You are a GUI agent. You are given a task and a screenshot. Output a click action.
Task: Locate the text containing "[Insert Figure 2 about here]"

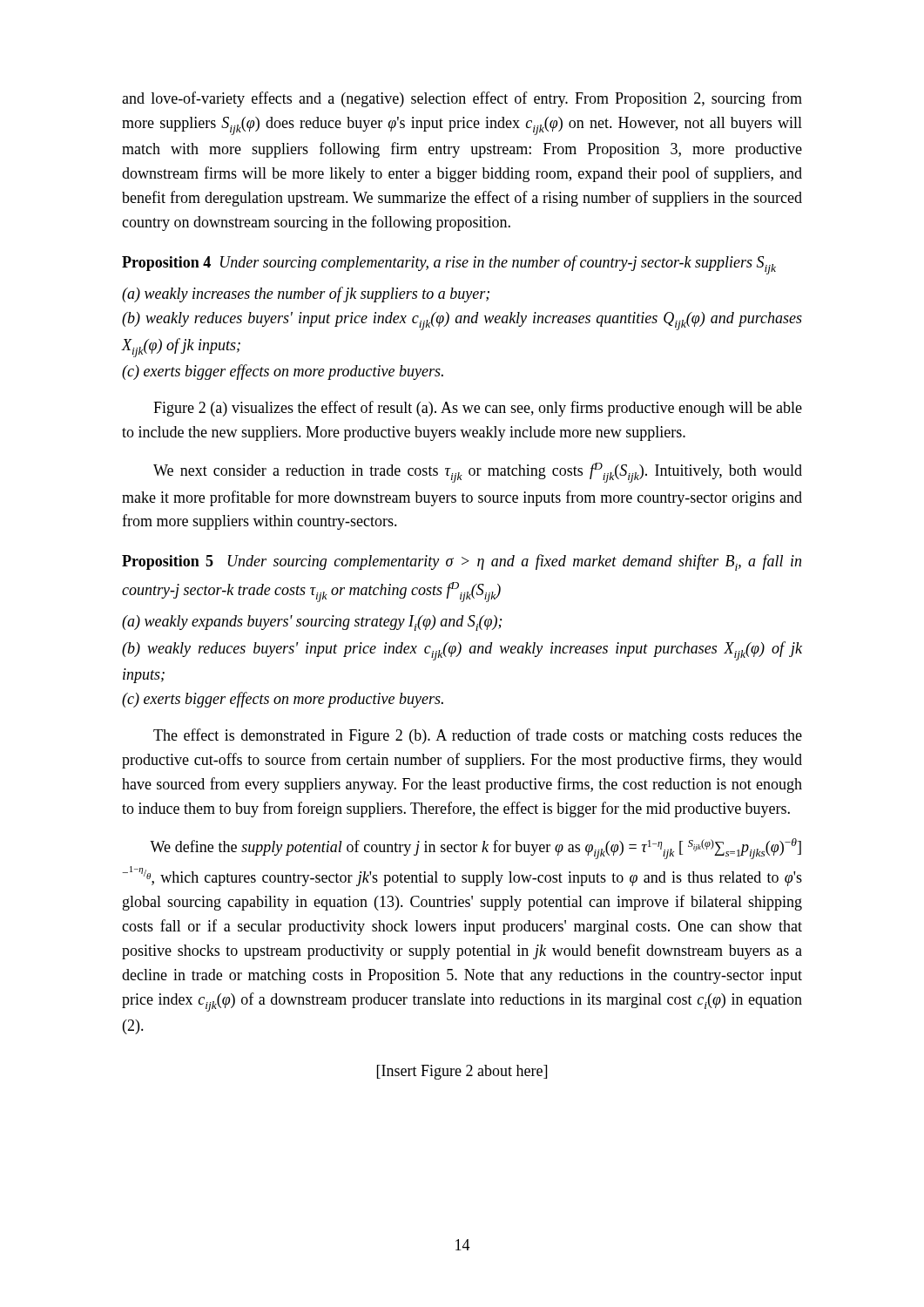tap(462, 1071)
